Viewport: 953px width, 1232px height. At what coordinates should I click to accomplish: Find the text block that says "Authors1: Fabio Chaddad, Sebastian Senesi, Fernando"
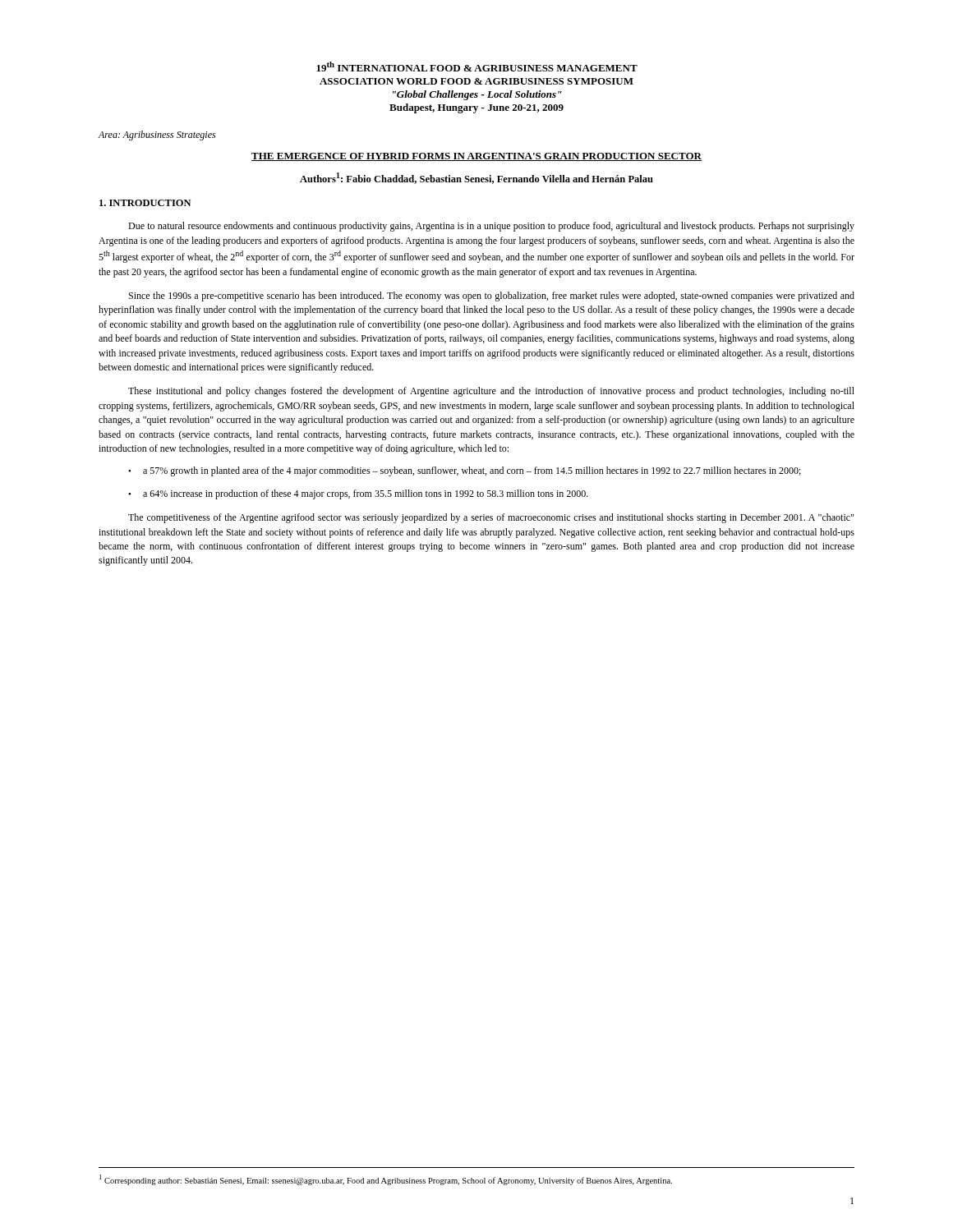pyautogui.click(x=476, y=178)
